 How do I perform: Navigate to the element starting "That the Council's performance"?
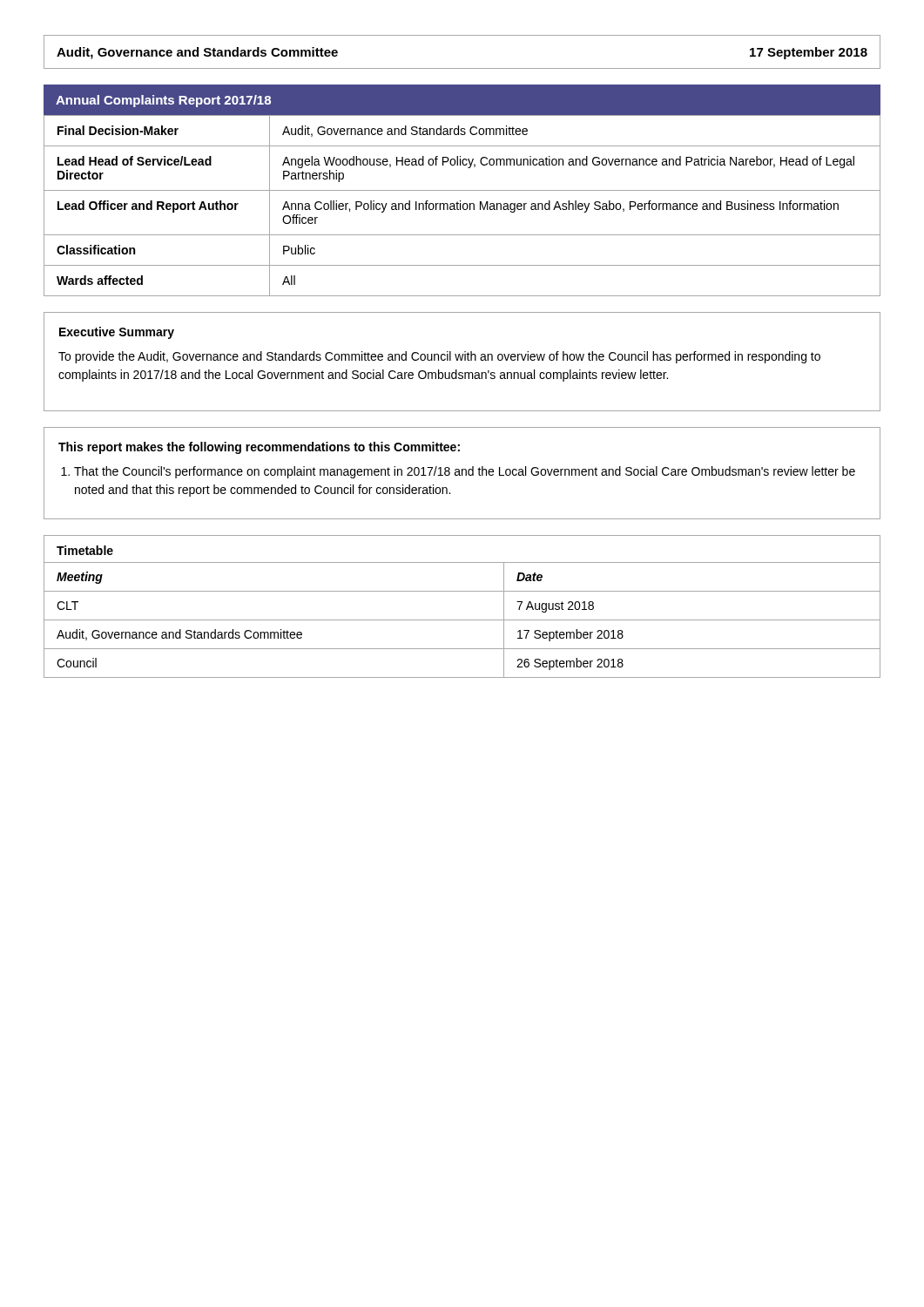tap(465, 481)
